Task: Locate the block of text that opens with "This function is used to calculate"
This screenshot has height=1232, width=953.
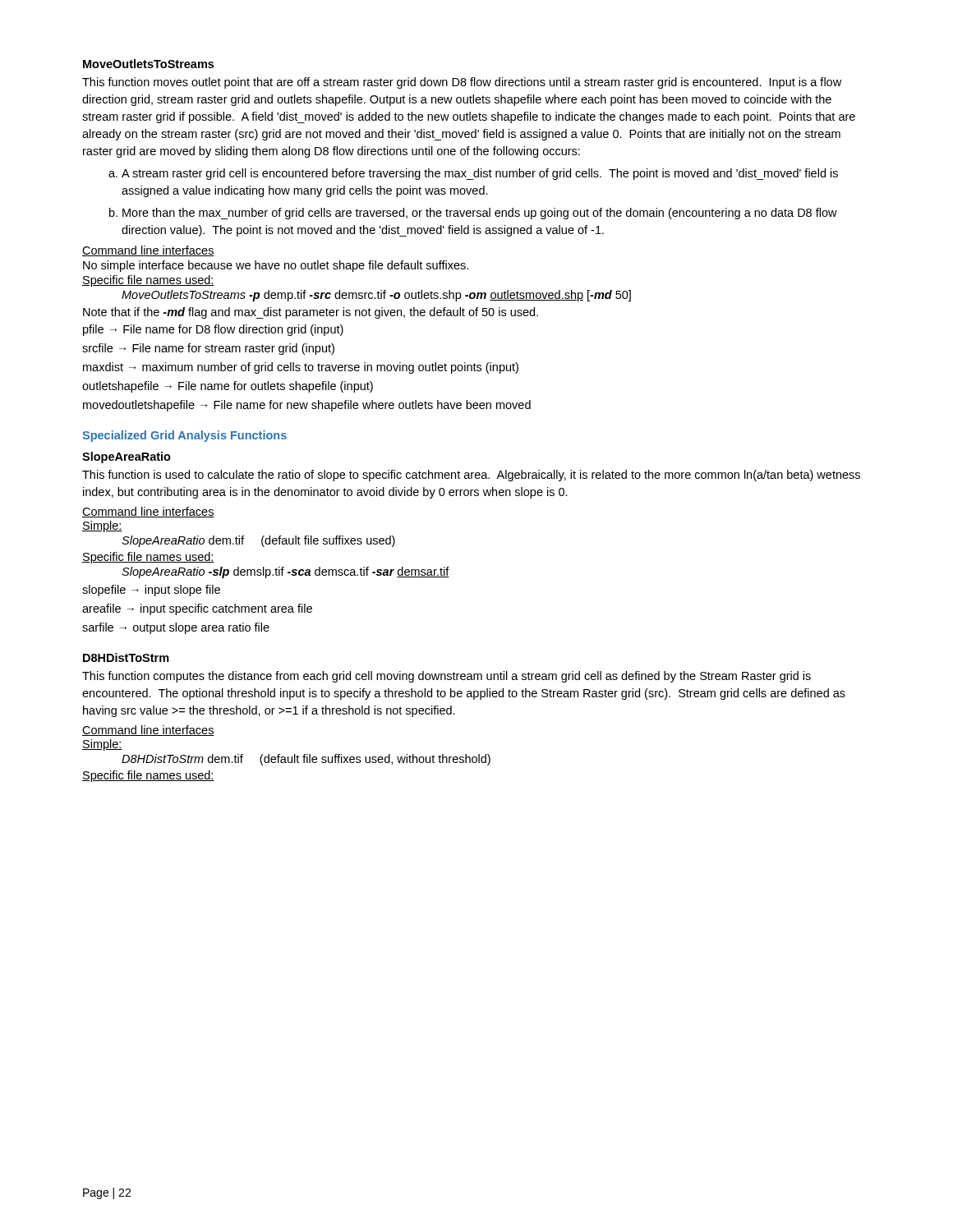Action: pos(471,483)
